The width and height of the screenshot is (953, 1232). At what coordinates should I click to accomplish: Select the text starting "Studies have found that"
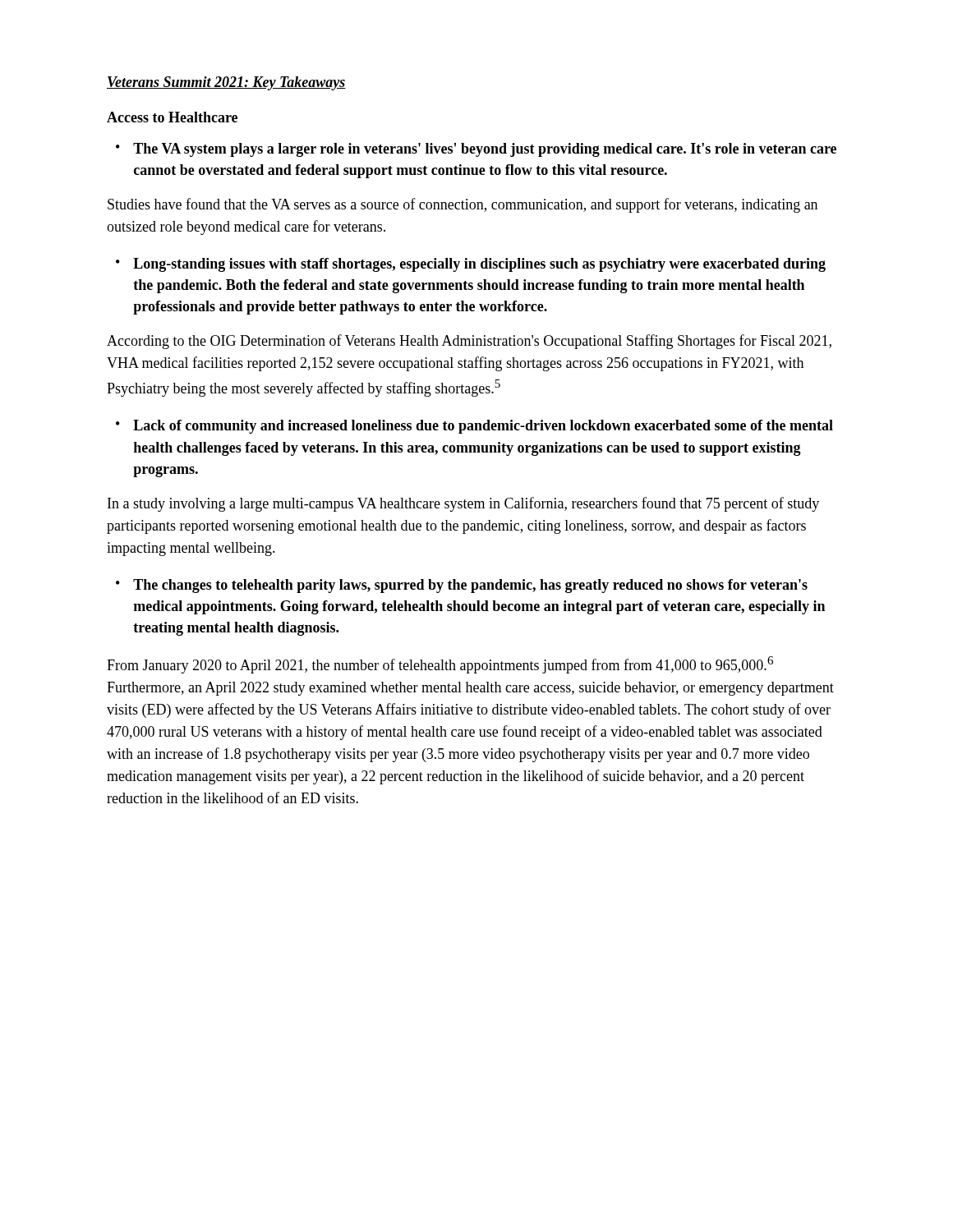click(x=462, y=216)
